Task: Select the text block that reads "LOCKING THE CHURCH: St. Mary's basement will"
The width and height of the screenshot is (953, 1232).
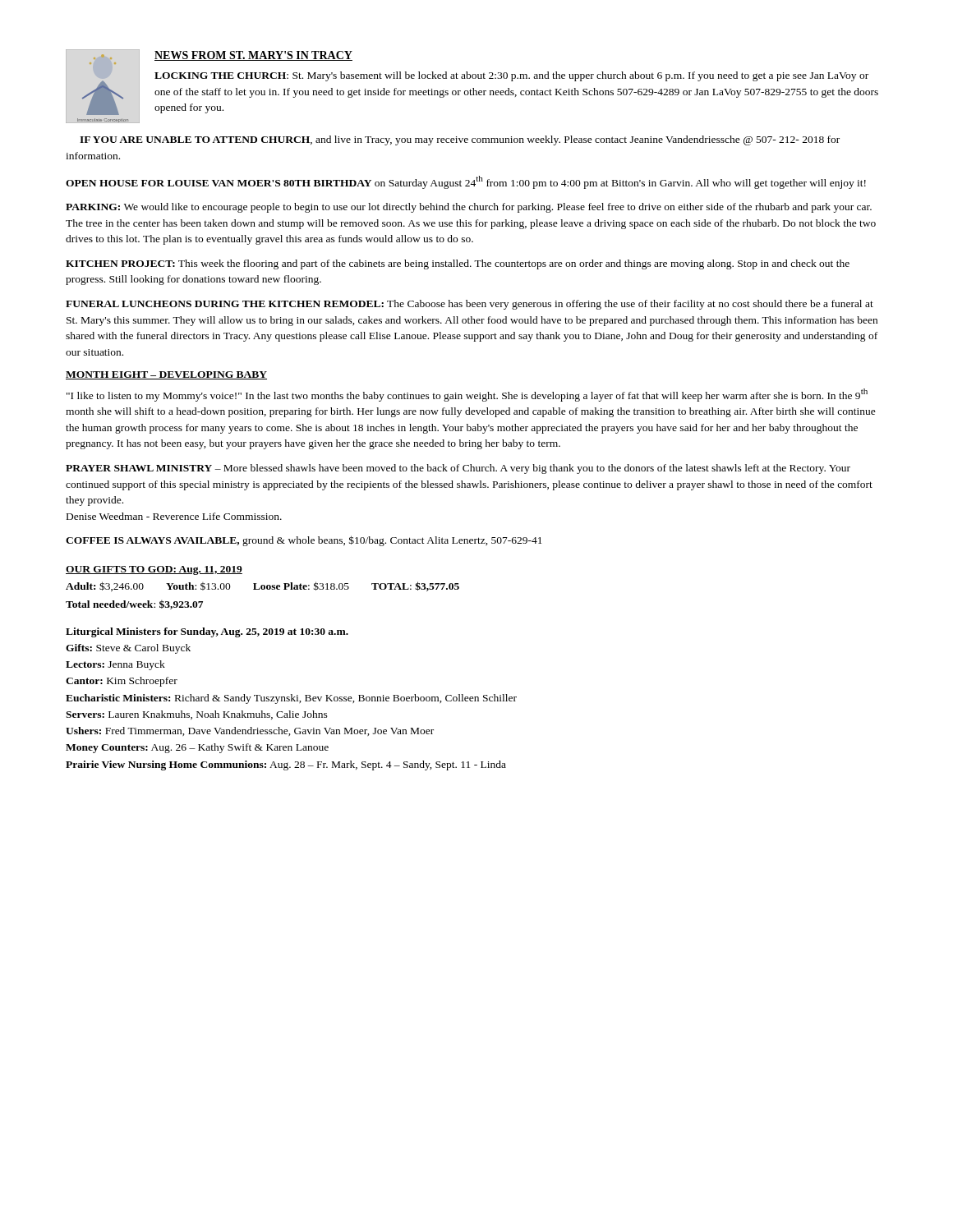Action: [x=516, y=91]
